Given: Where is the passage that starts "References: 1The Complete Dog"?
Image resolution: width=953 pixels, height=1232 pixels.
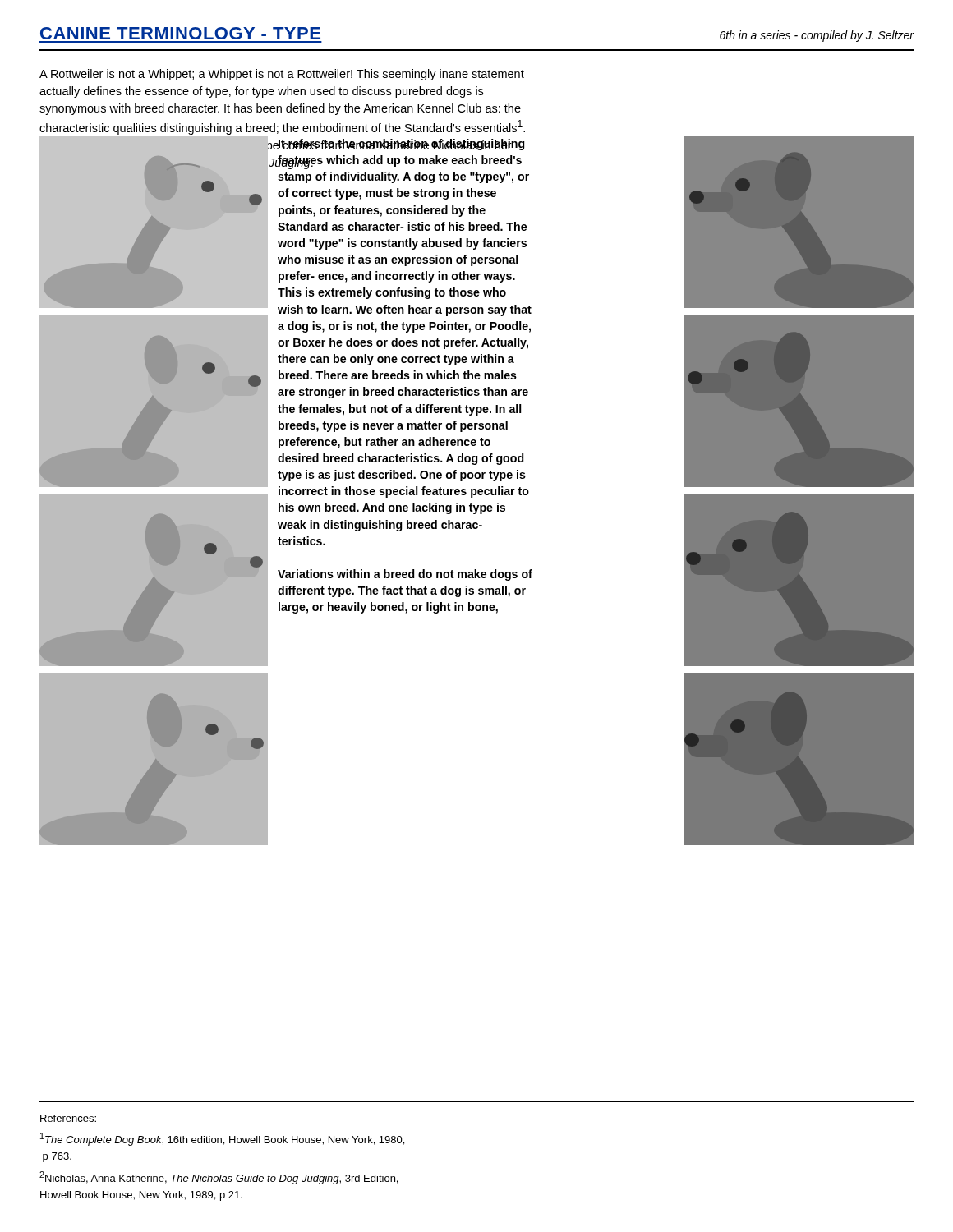Looking at the screenshot, I should (68, 1118).
